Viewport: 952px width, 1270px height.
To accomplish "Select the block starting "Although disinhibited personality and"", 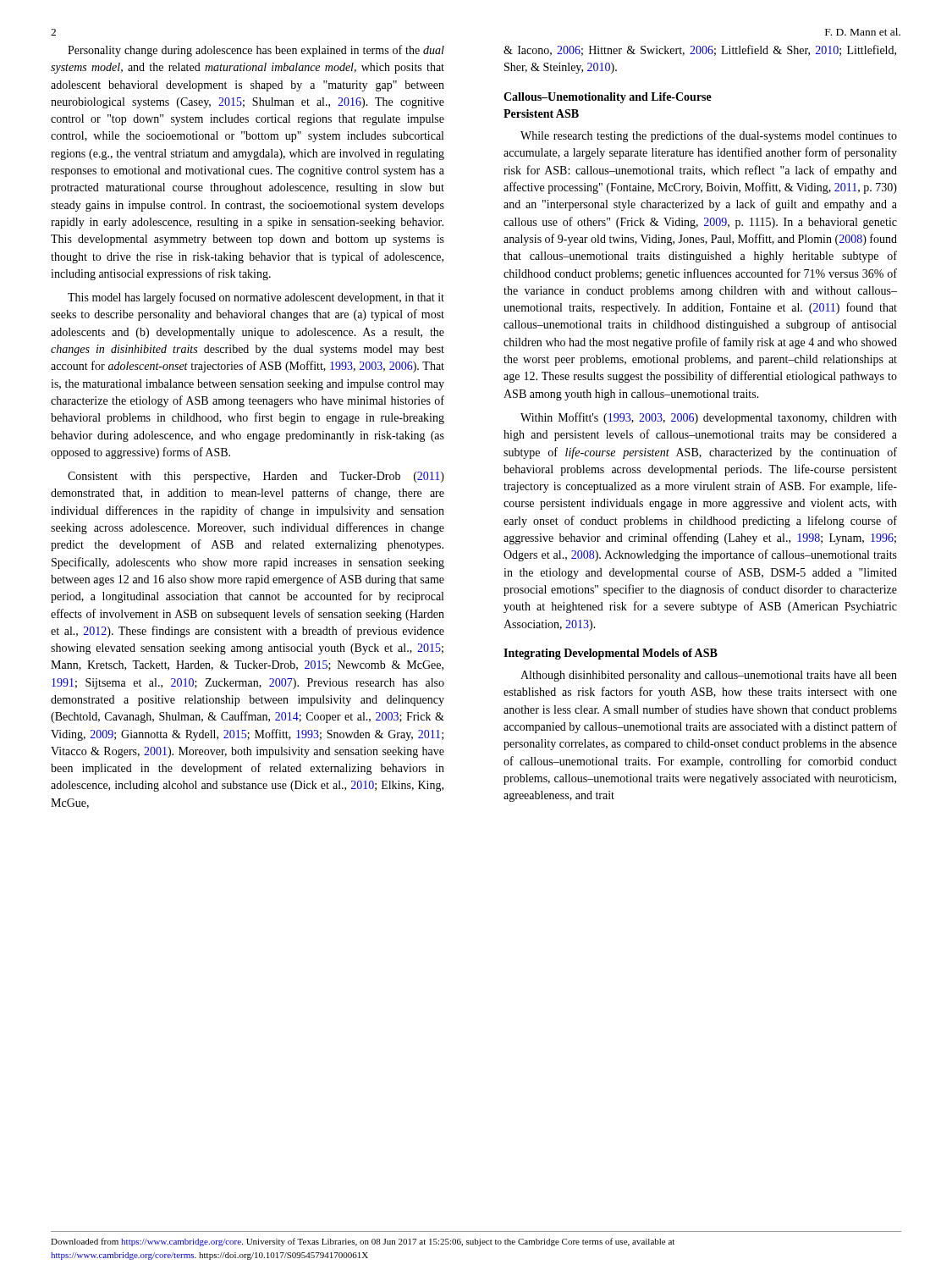I will coord(700,736).
